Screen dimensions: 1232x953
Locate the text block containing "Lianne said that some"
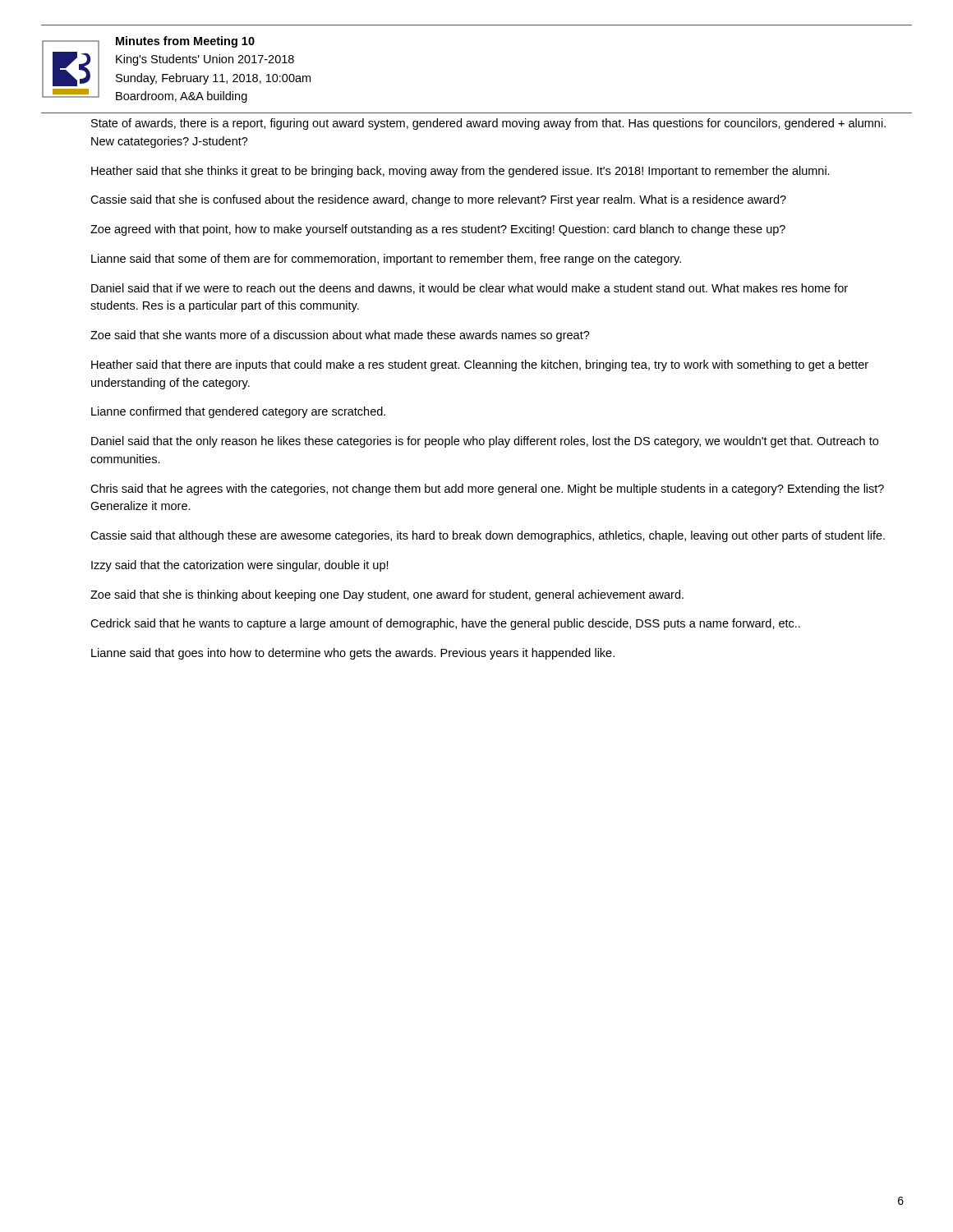[386, 259]
